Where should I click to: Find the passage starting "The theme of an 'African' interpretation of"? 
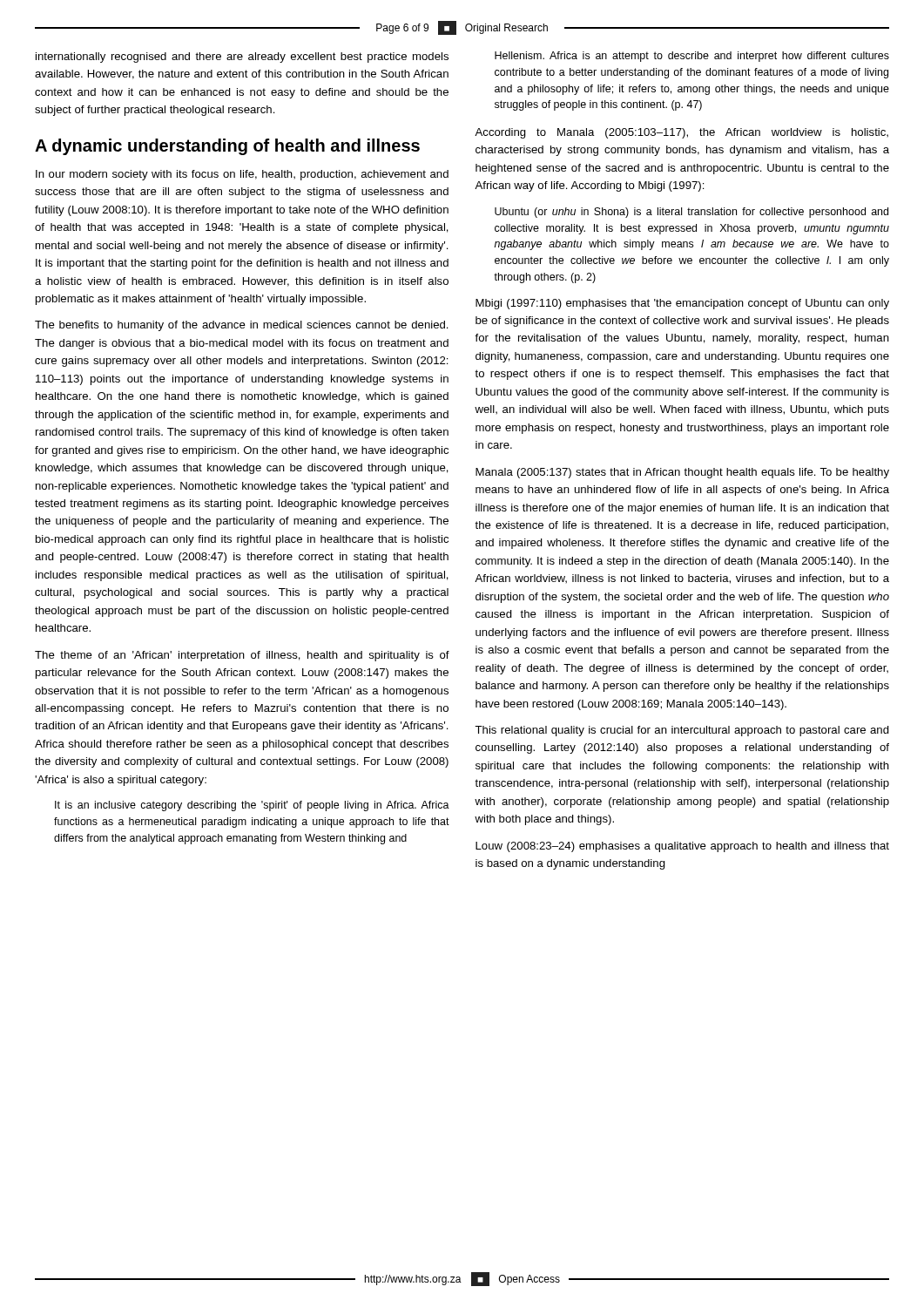pyautogui.click(x=242, y=717)
